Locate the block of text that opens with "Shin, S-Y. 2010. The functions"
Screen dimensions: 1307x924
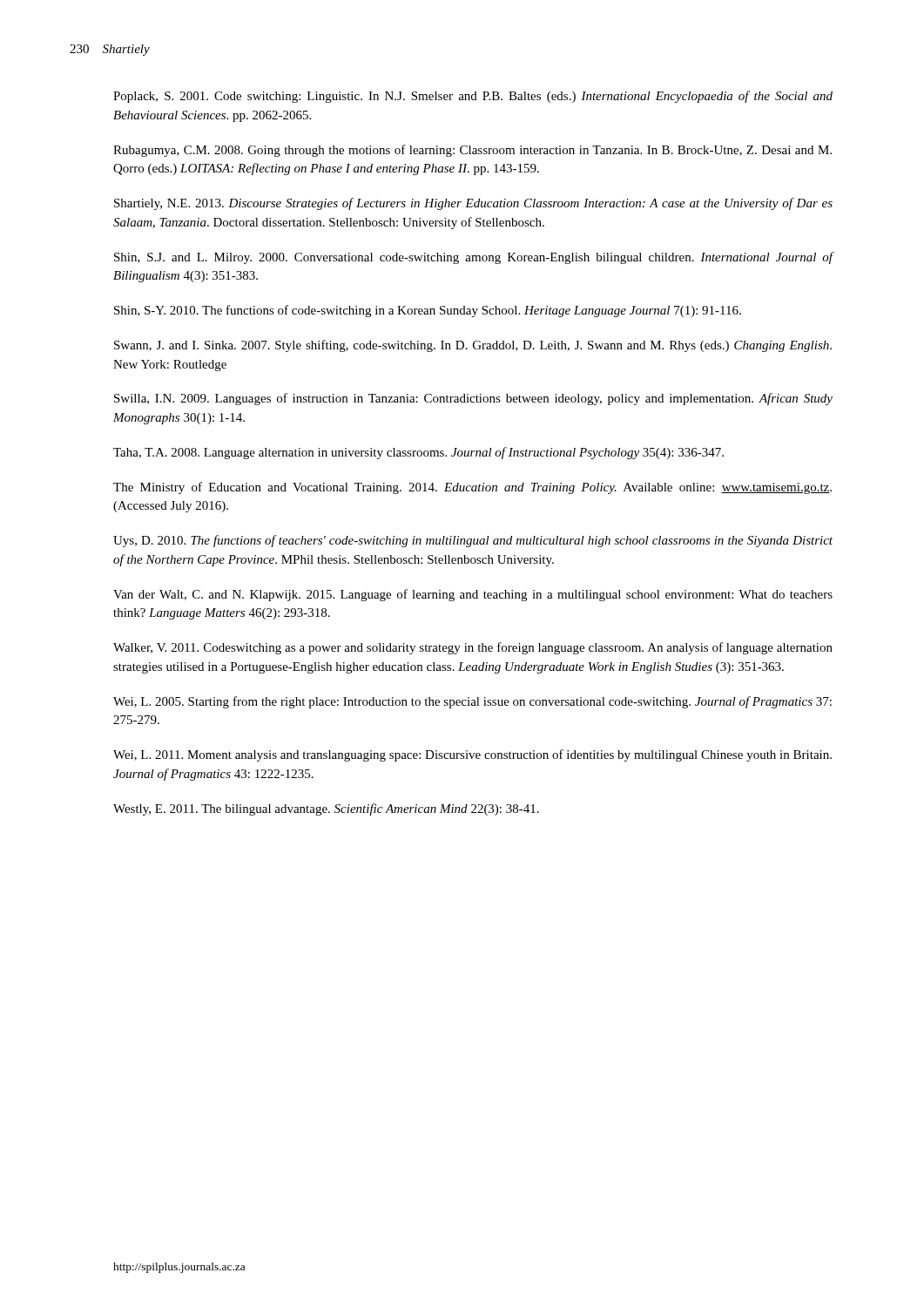click(427, 310)
